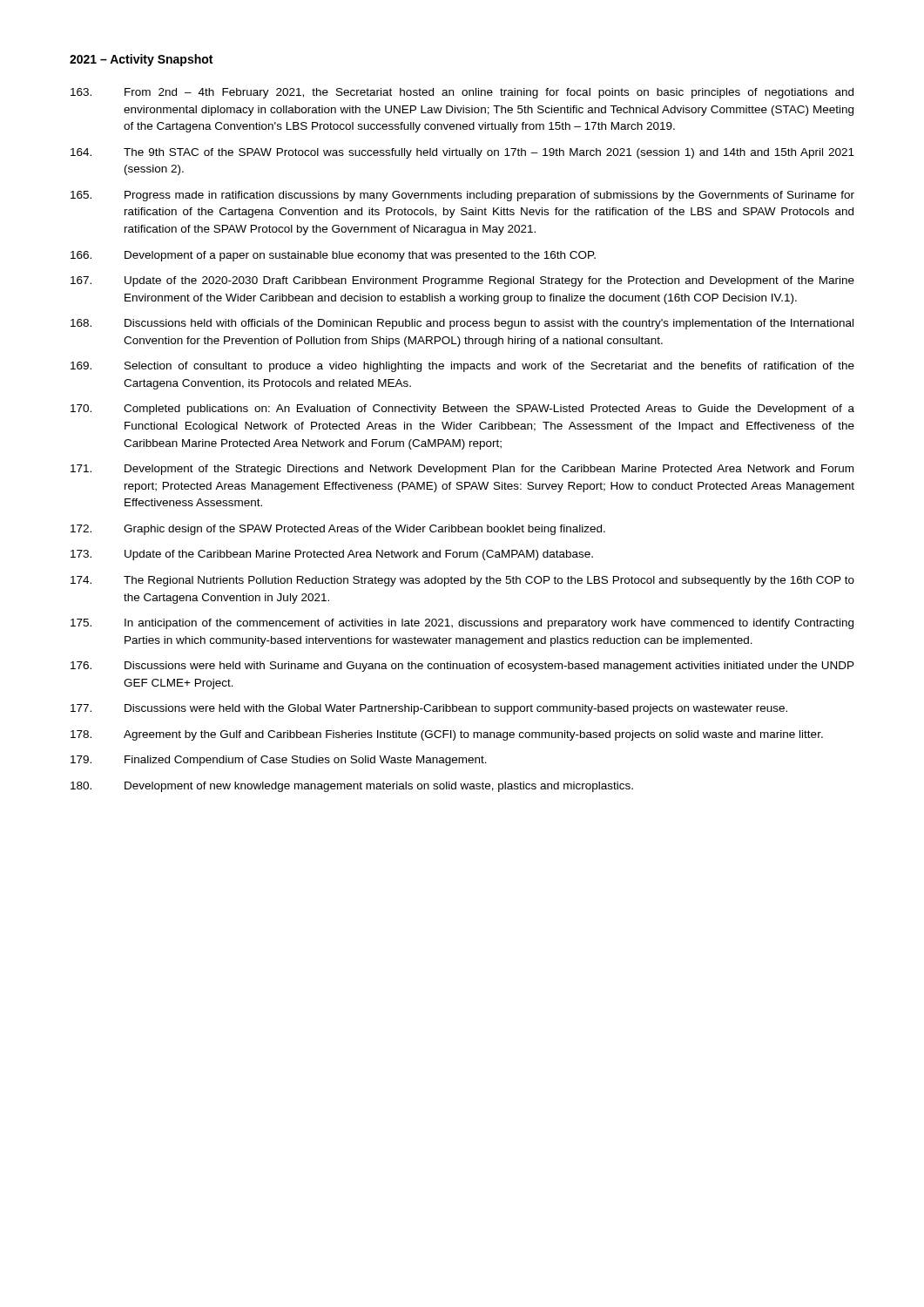
Task: Locate the block of text that opens with "174. The Regional Nutrients"
Action: 462,589
